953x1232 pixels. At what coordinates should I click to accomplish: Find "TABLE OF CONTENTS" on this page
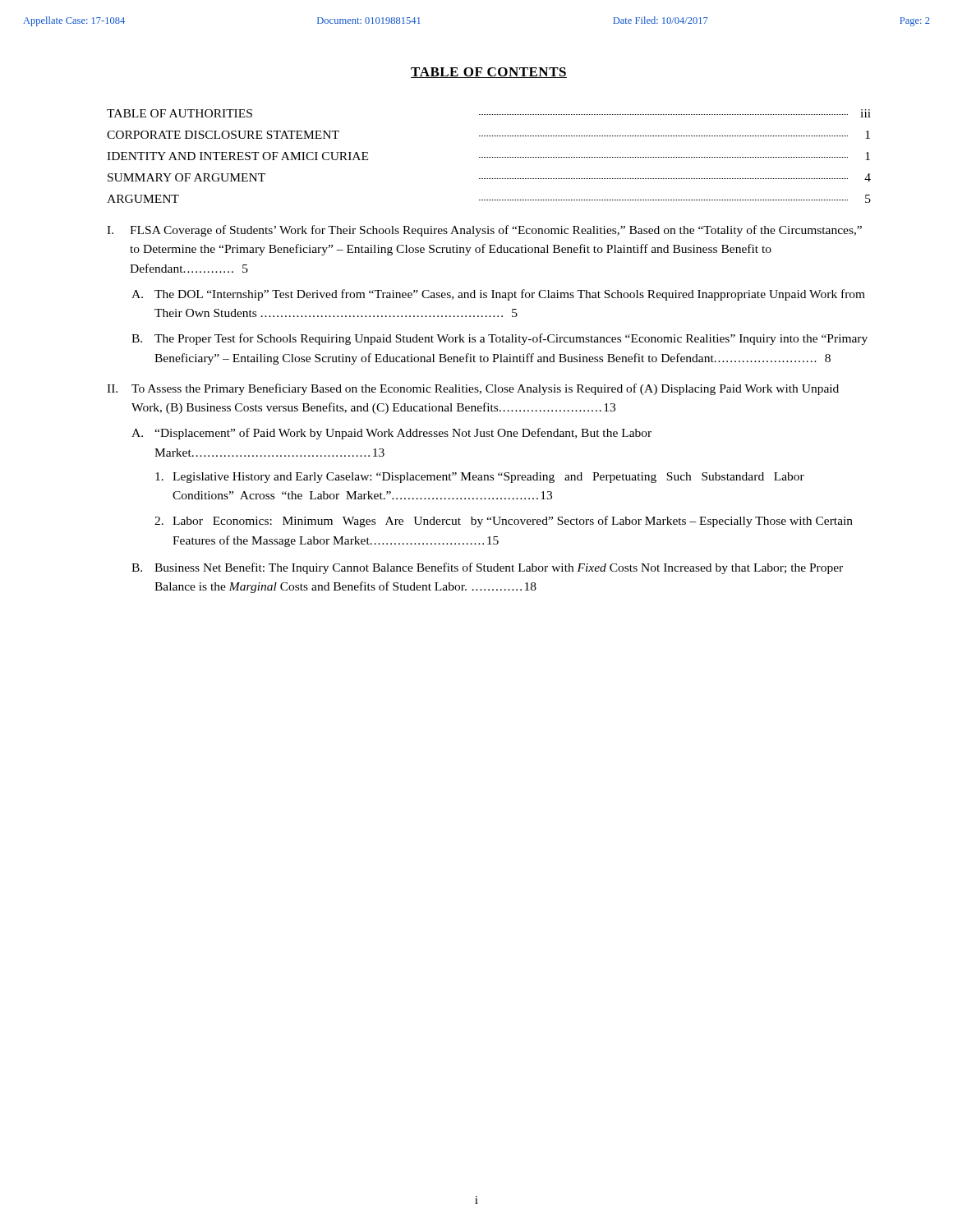489,72
